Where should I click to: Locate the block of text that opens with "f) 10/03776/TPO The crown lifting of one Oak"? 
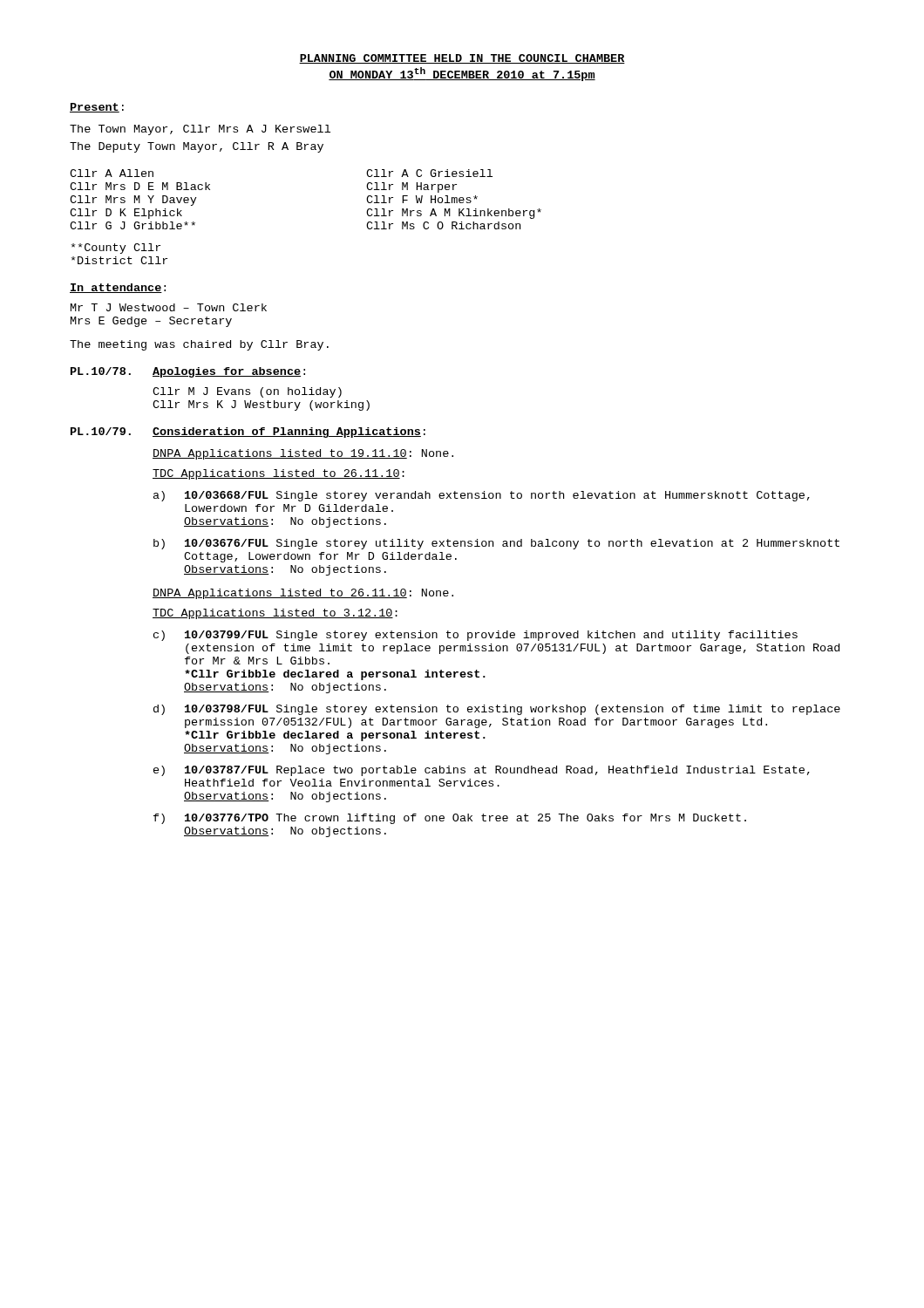tap(503, 825)
